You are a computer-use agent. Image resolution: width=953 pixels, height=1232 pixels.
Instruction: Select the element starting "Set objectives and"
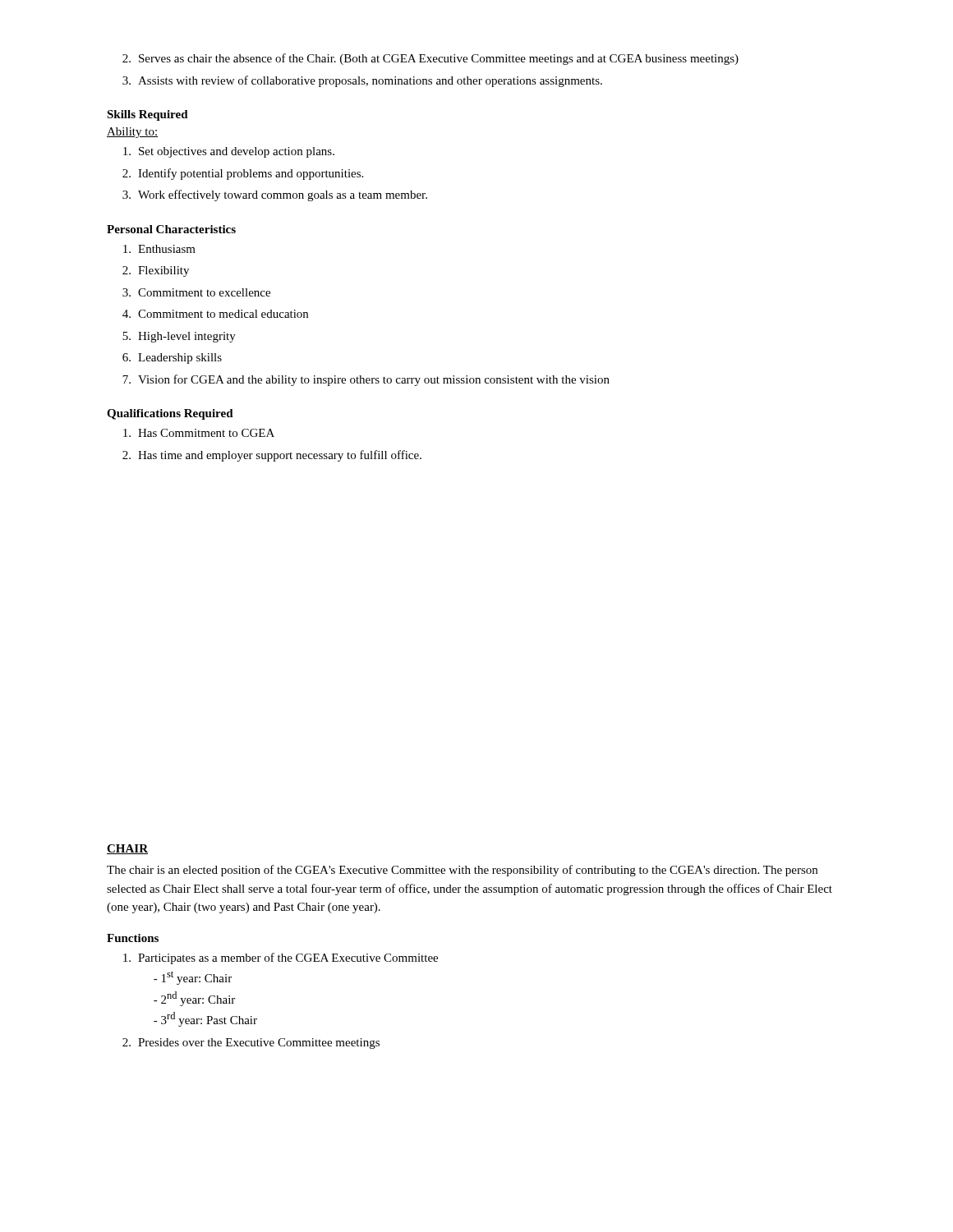click(229, 152)
